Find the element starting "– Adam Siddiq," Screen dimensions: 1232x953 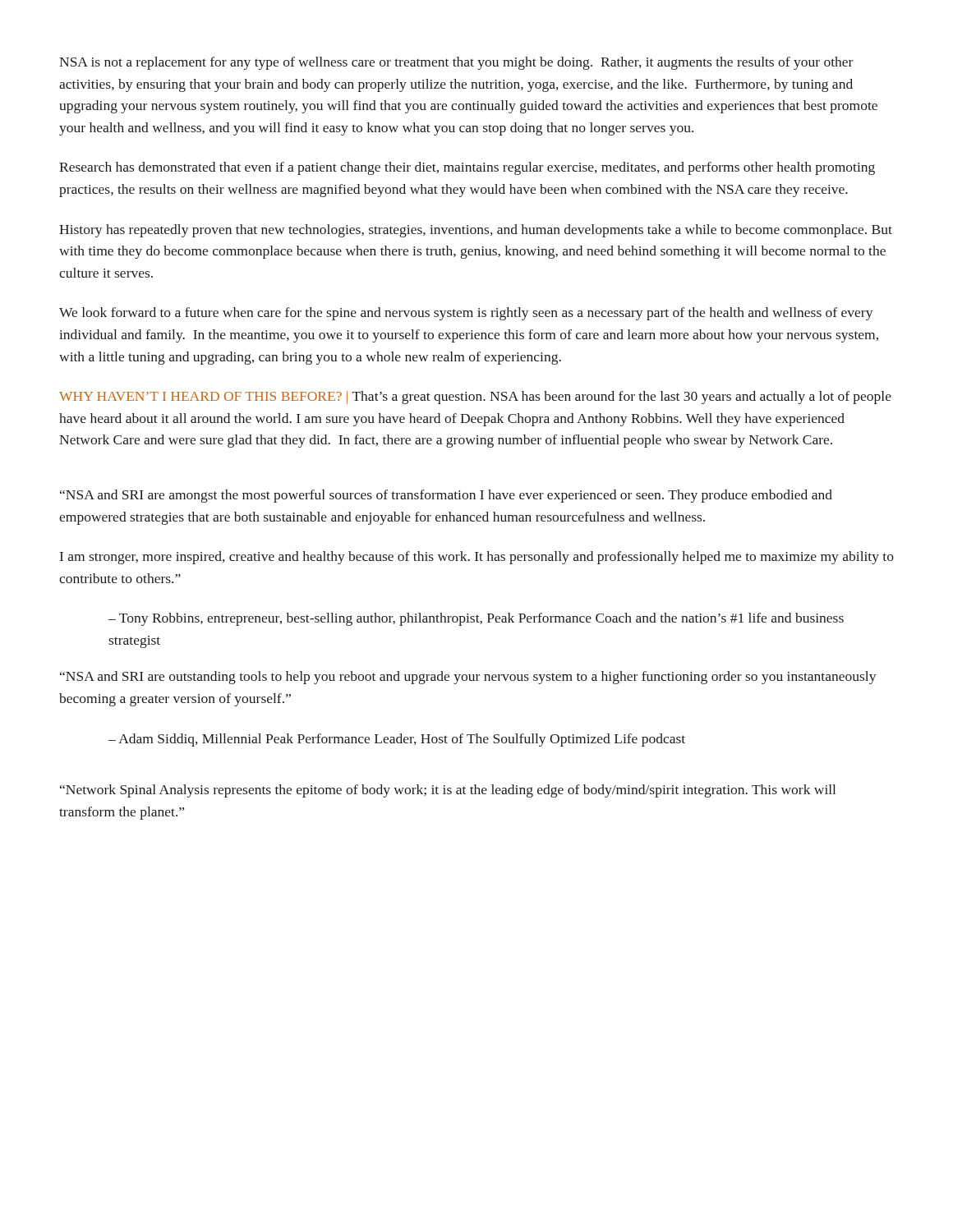(397, 738)
